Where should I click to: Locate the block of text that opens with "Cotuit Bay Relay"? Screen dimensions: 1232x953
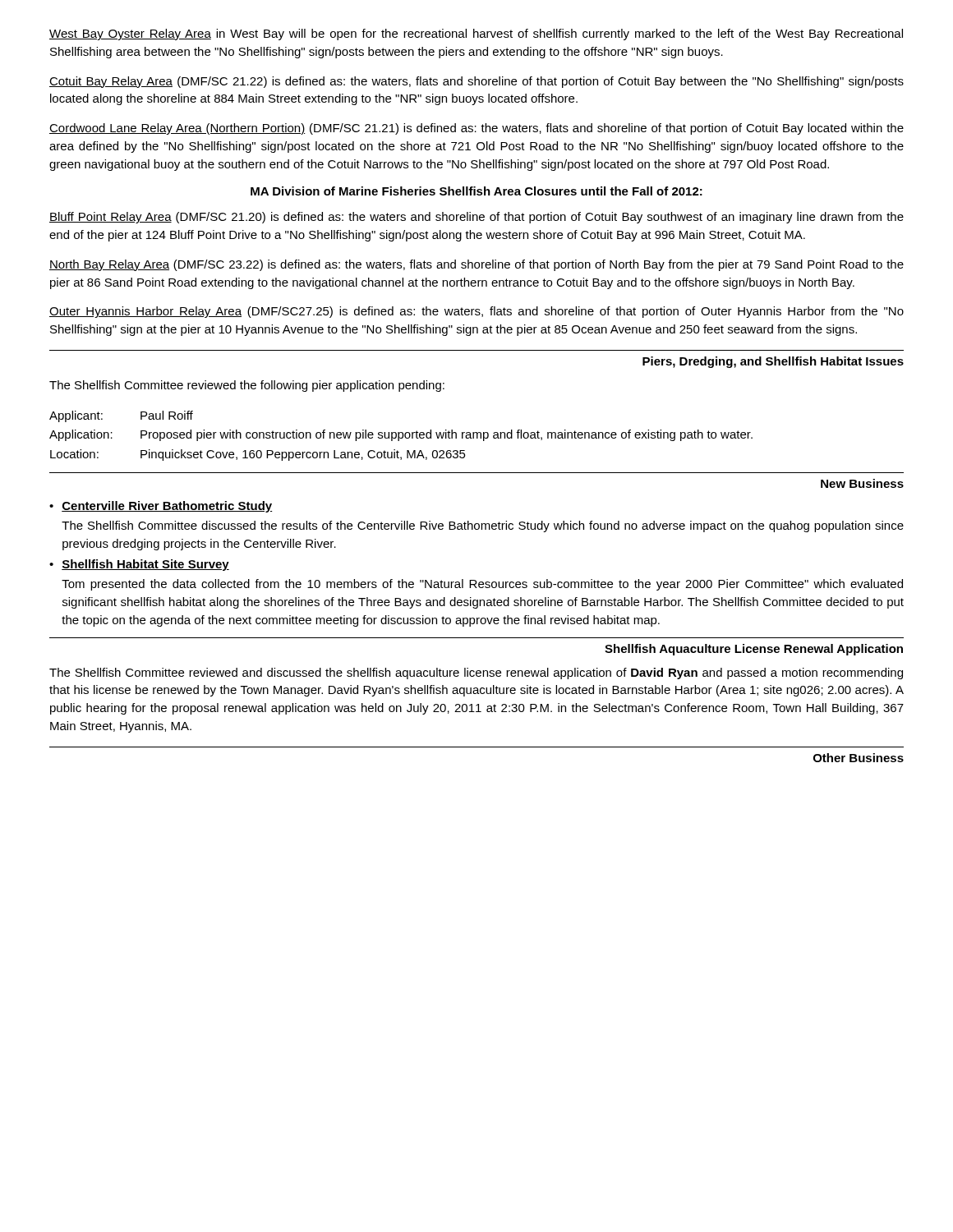click(x=476, y=89)
